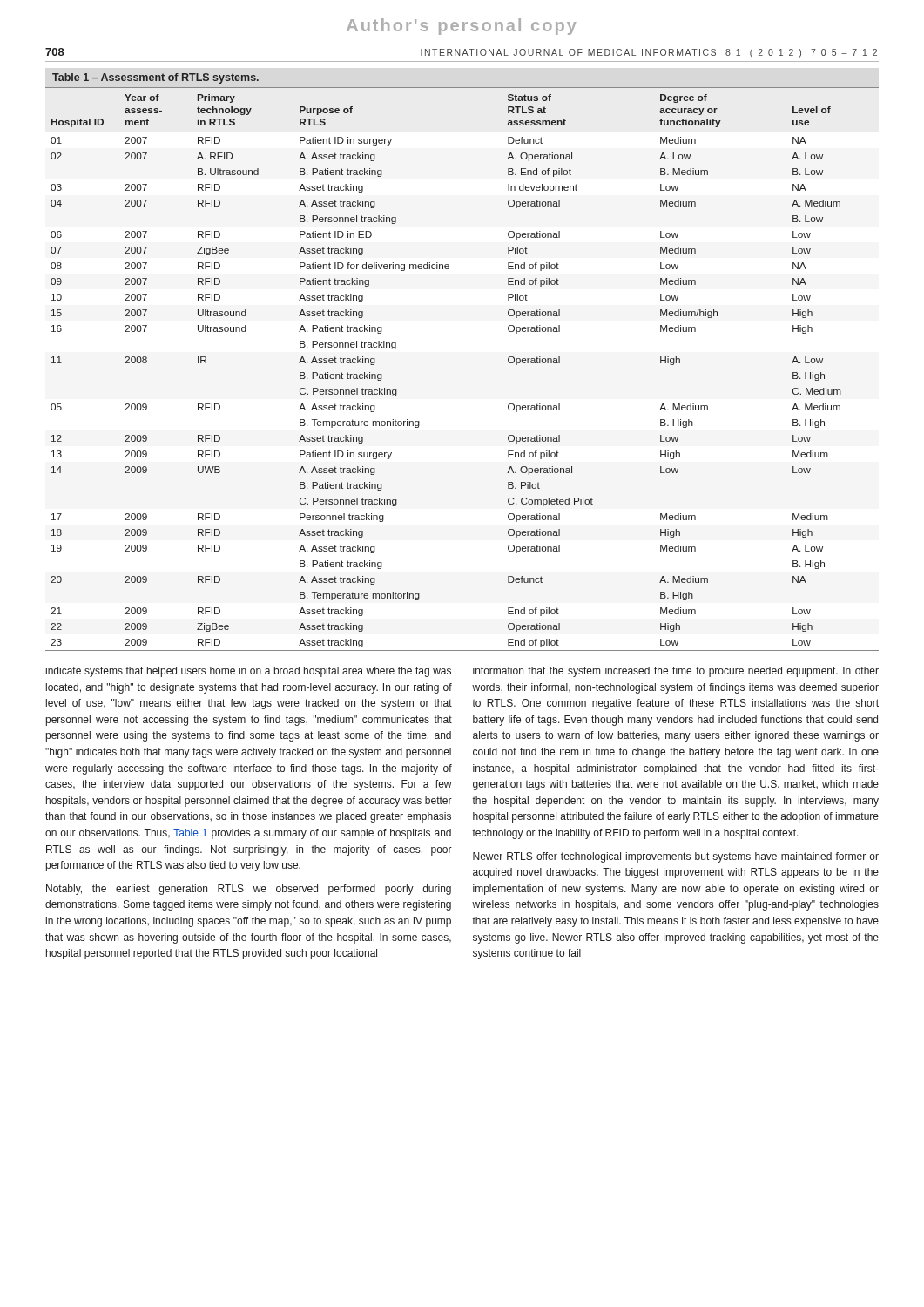Image resolution: width=924 pixels, height=1307 pixels.
Task: Select the block starting "information that the system"
Action: [x=676, y=812]
